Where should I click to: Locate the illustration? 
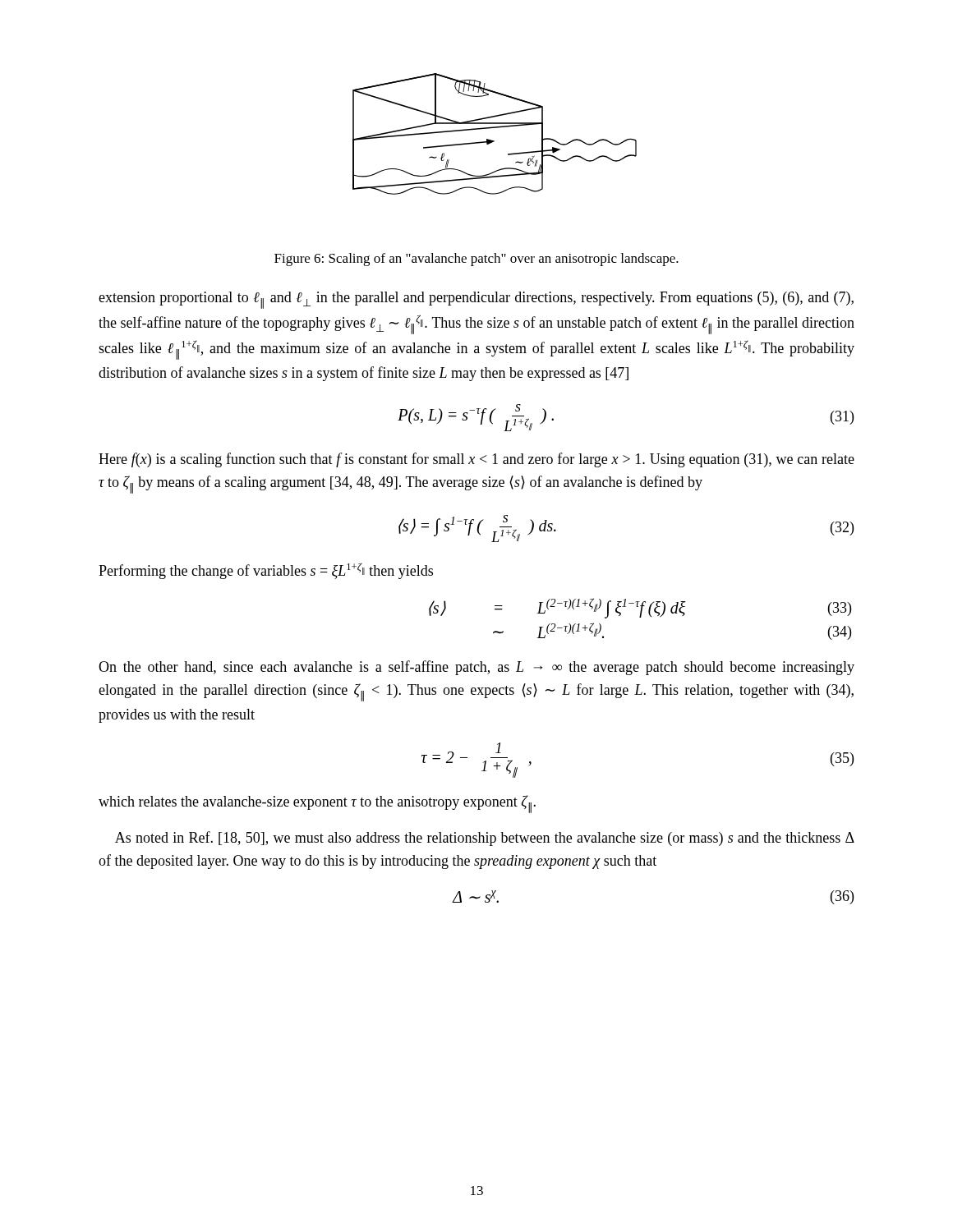click(476, 150)
